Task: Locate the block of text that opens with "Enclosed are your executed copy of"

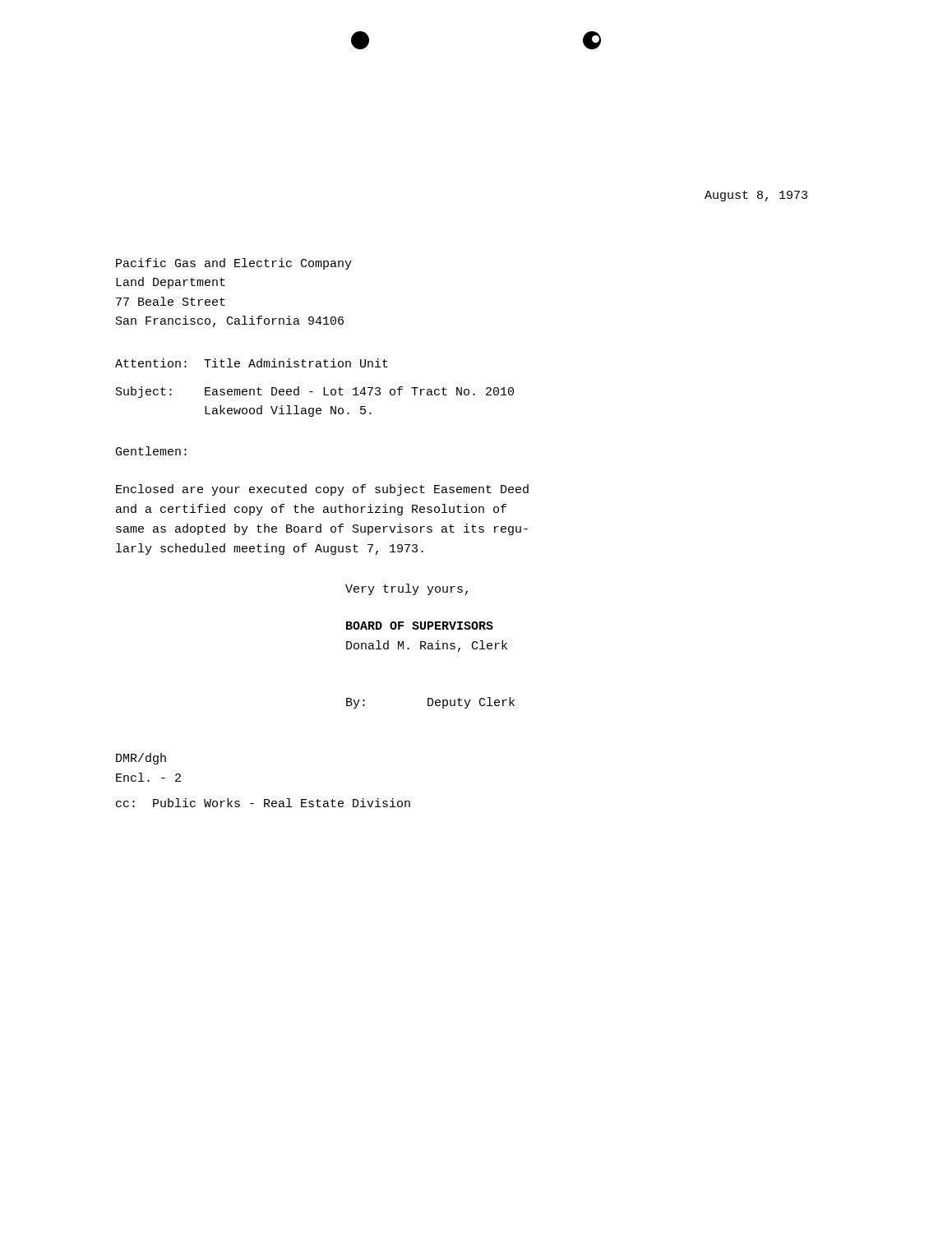Action: (322, 520)
